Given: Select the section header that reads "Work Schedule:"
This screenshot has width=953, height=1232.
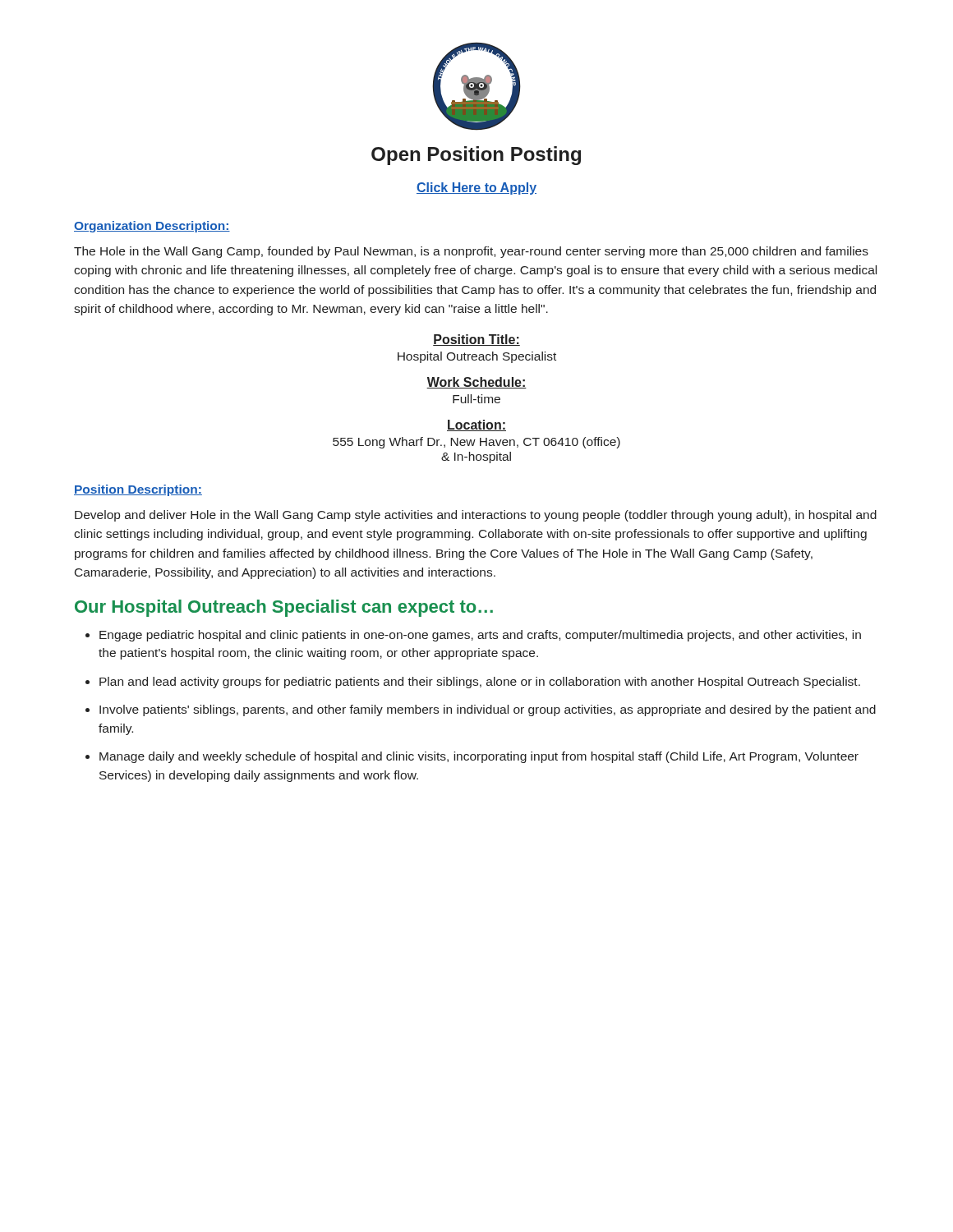Looking at the screenshot, I should (x=476, y=382).
